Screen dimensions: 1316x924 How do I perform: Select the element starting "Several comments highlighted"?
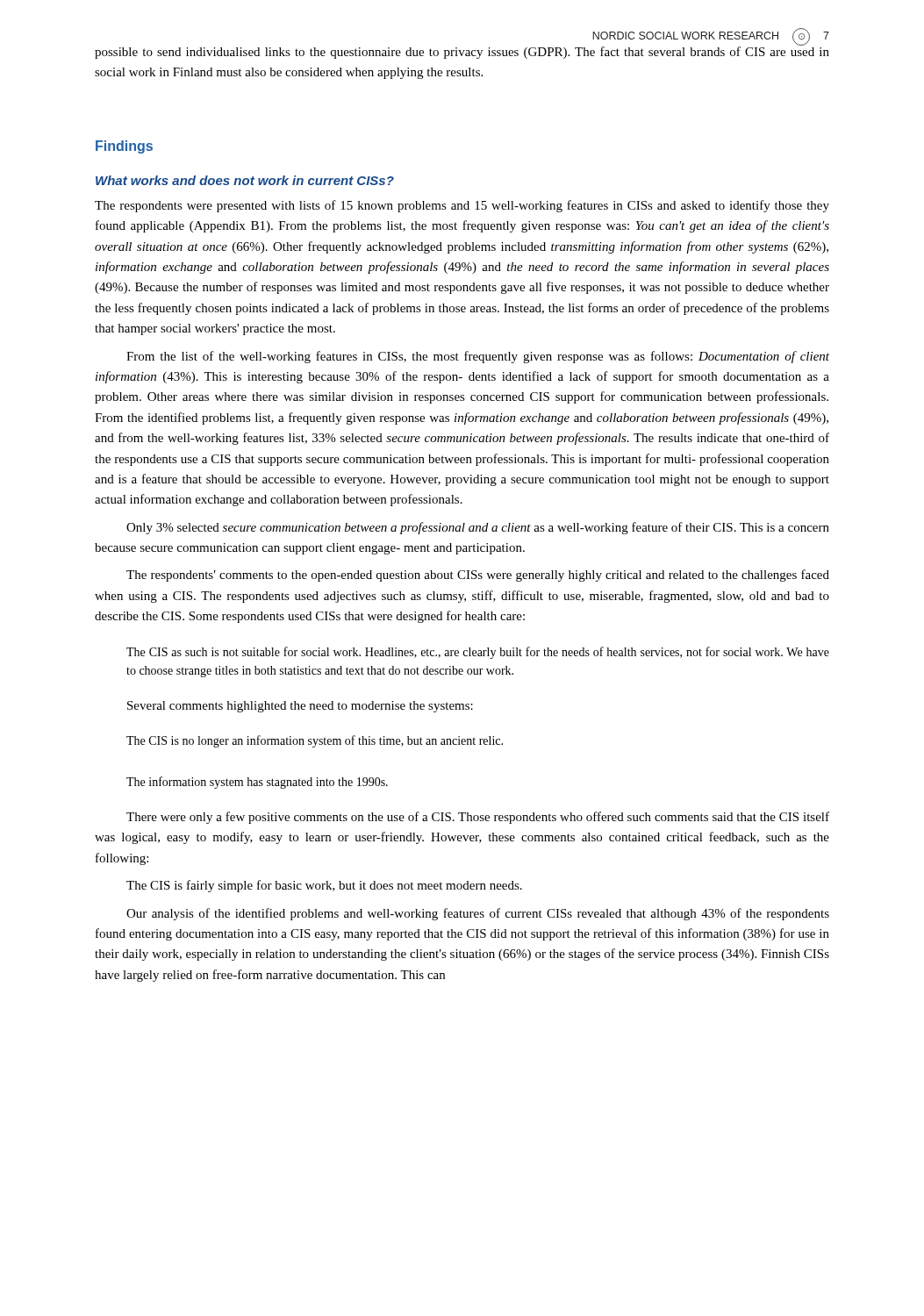point(300,705)
